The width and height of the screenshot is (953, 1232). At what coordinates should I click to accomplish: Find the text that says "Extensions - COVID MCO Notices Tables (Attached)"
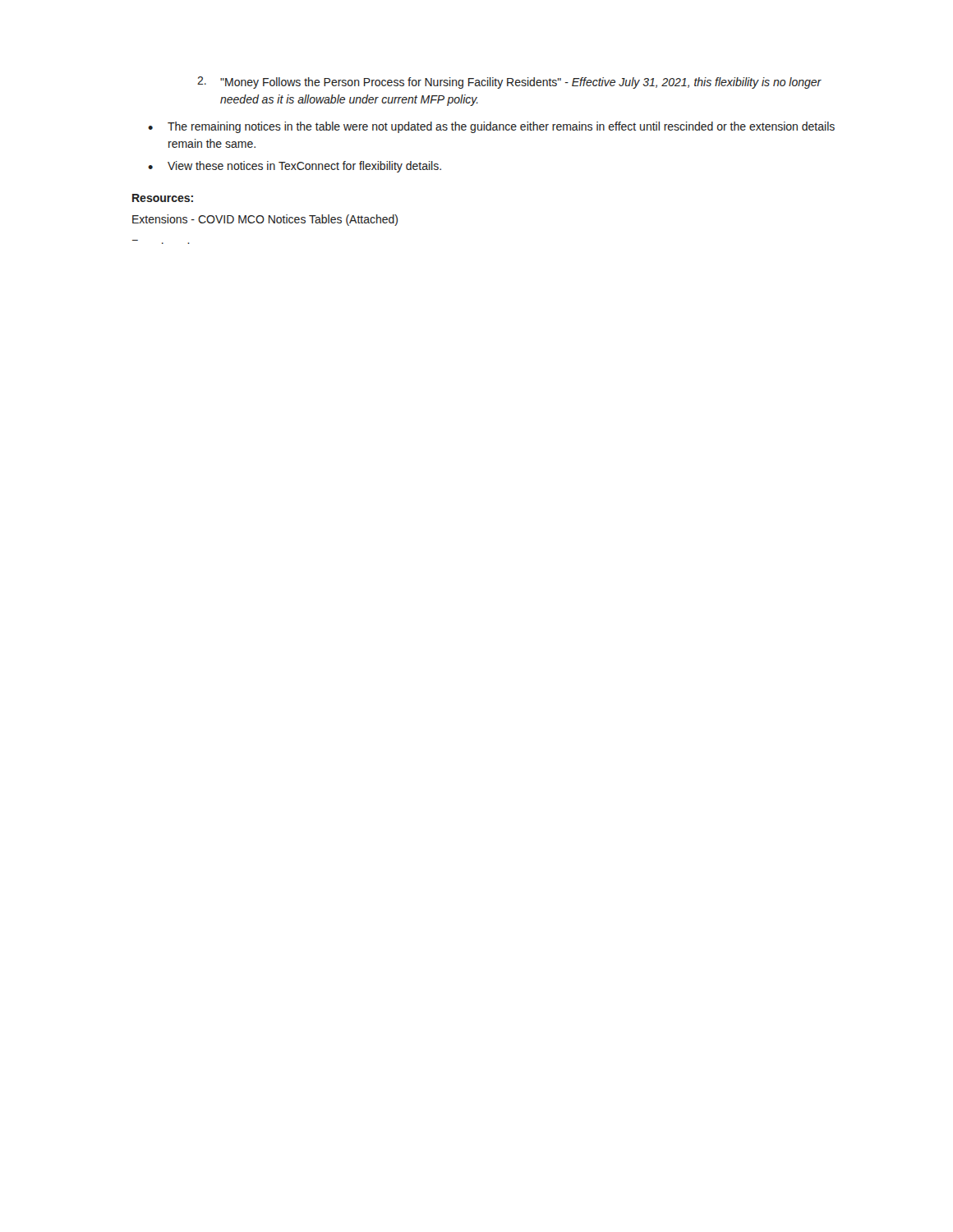265,219
